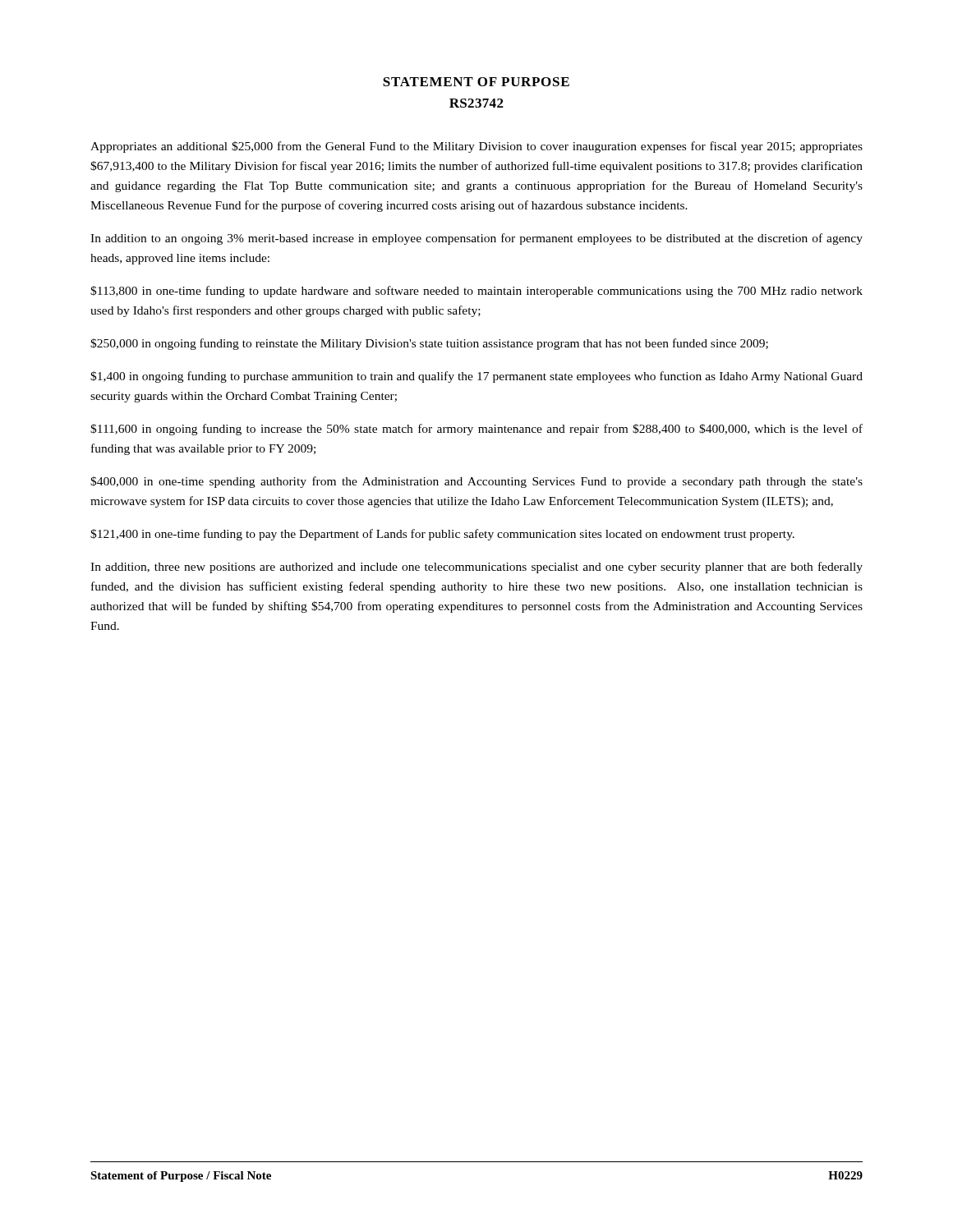Select the text block starting "STATEMENT OF PURPOSE"
The image size is (953, 1232).
(476, 82)
